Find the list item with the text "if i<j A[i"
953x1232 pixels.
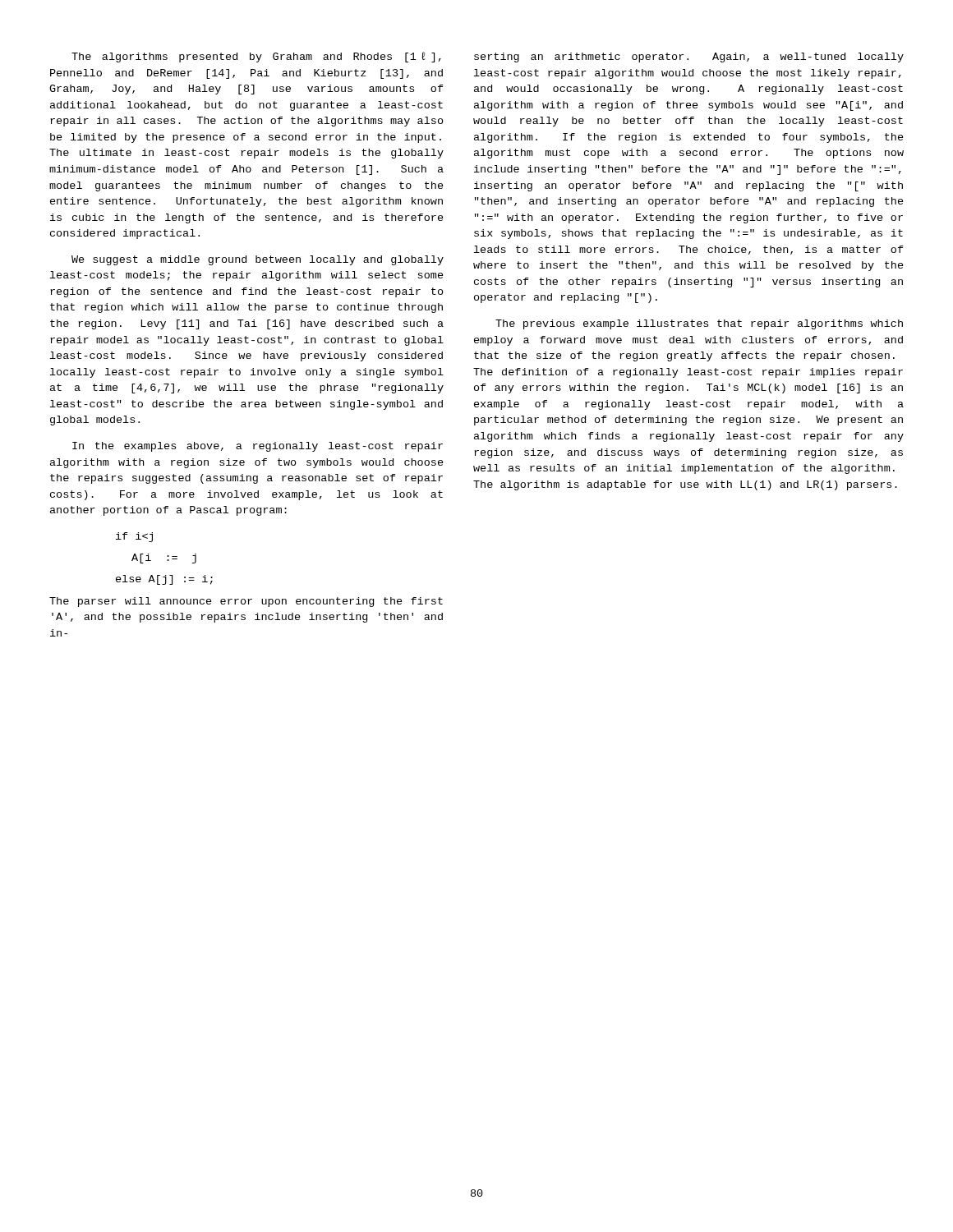(134, 537)
